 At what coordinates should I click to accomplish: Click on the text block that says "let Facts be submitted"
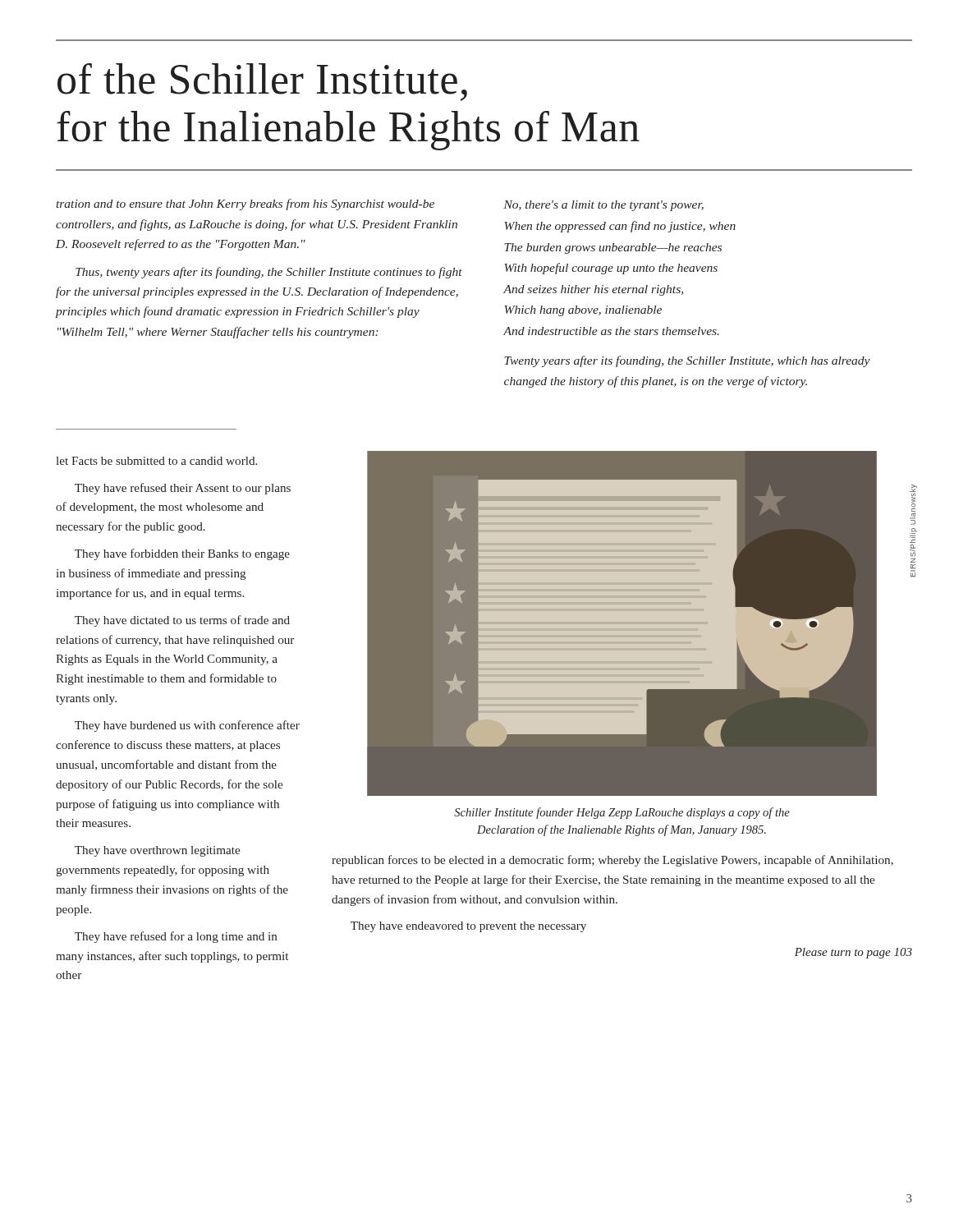pyautogui.click(x=179, y=718)
